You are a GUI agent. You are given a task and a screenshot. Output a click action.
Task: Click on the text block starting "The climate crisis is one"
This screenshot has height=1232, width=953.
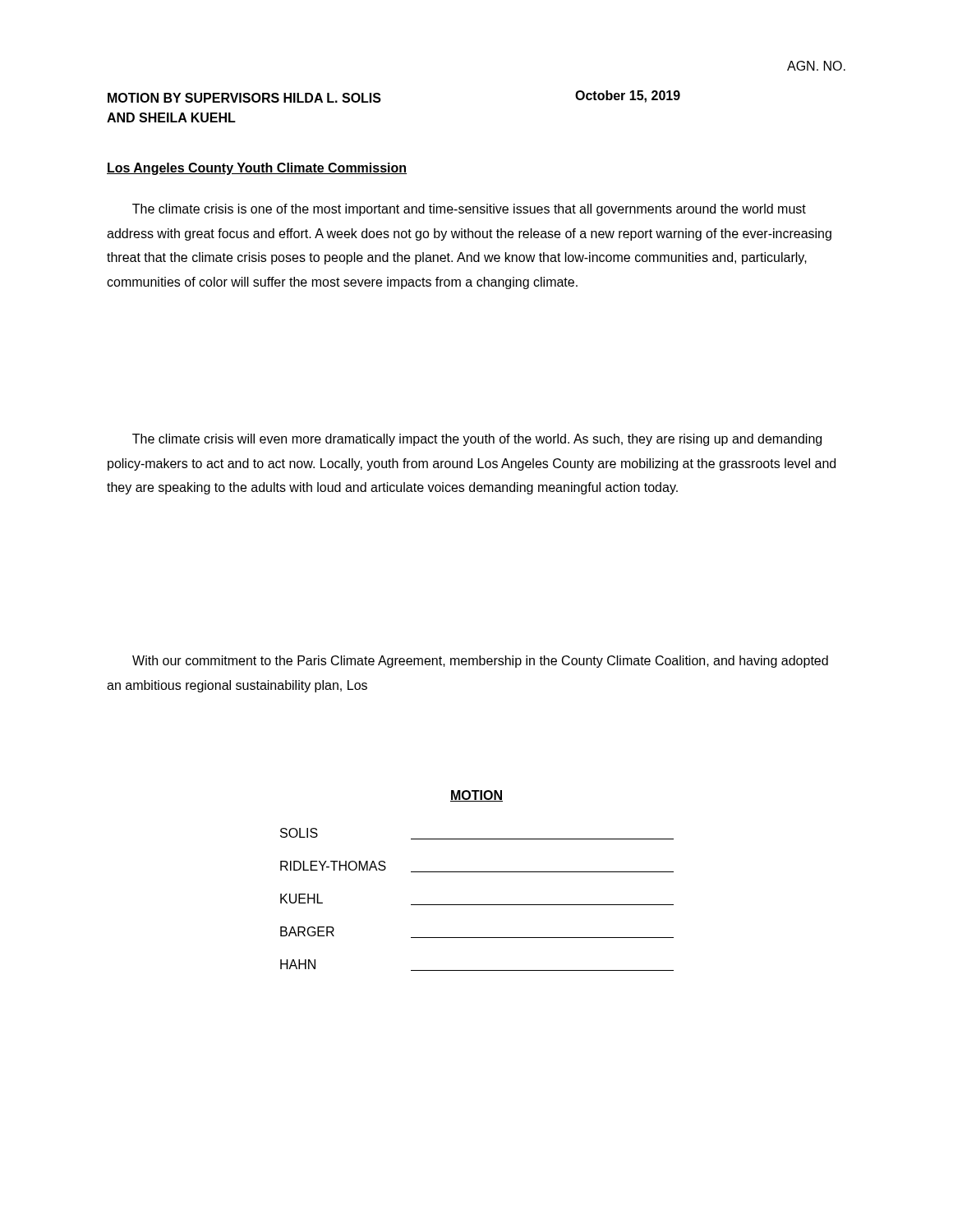click(469, 245)
